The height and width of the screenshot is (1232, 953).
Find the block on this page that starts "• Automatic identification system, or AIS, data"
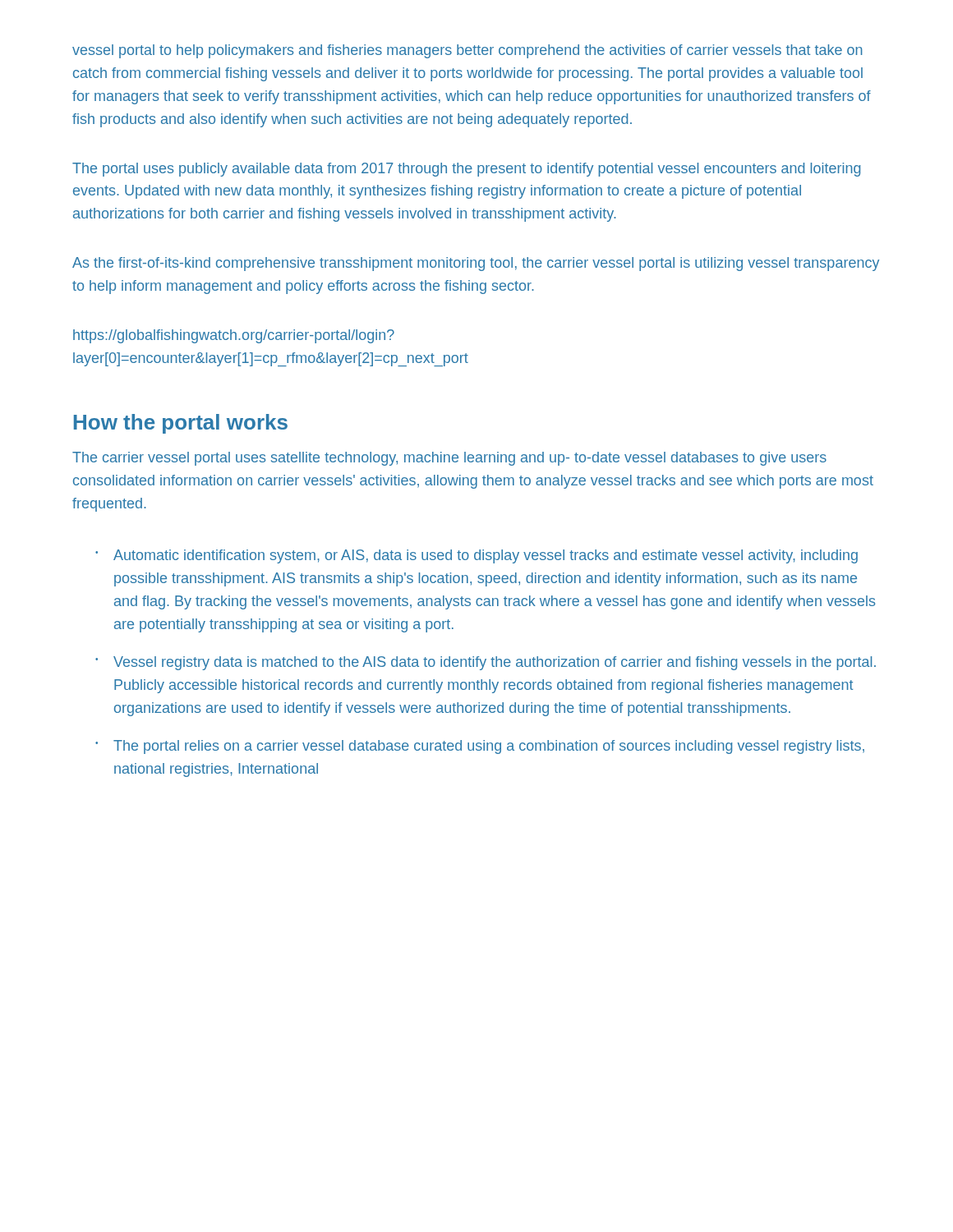point(488,591)
